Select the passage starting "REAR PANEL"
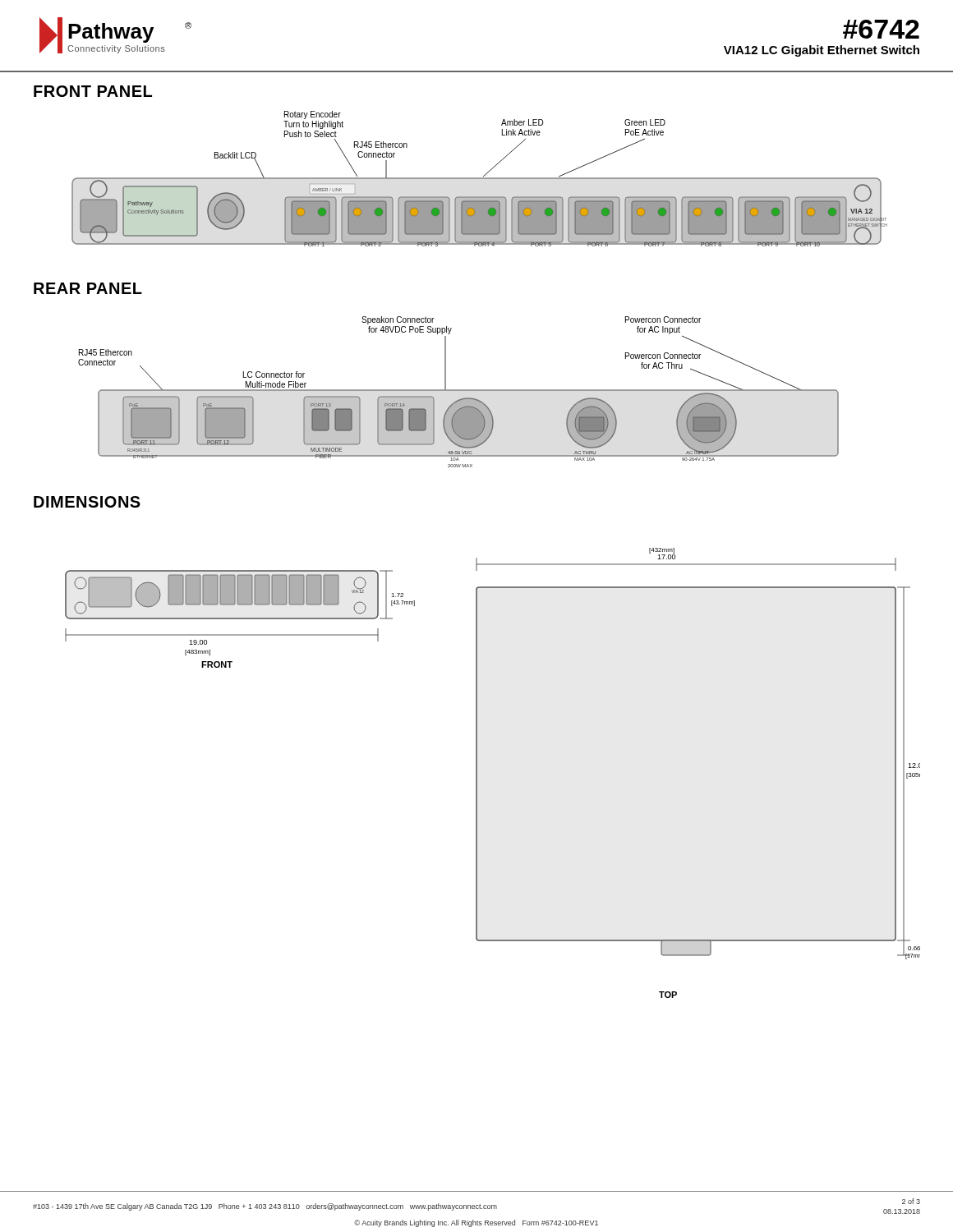 coord(88,288)
